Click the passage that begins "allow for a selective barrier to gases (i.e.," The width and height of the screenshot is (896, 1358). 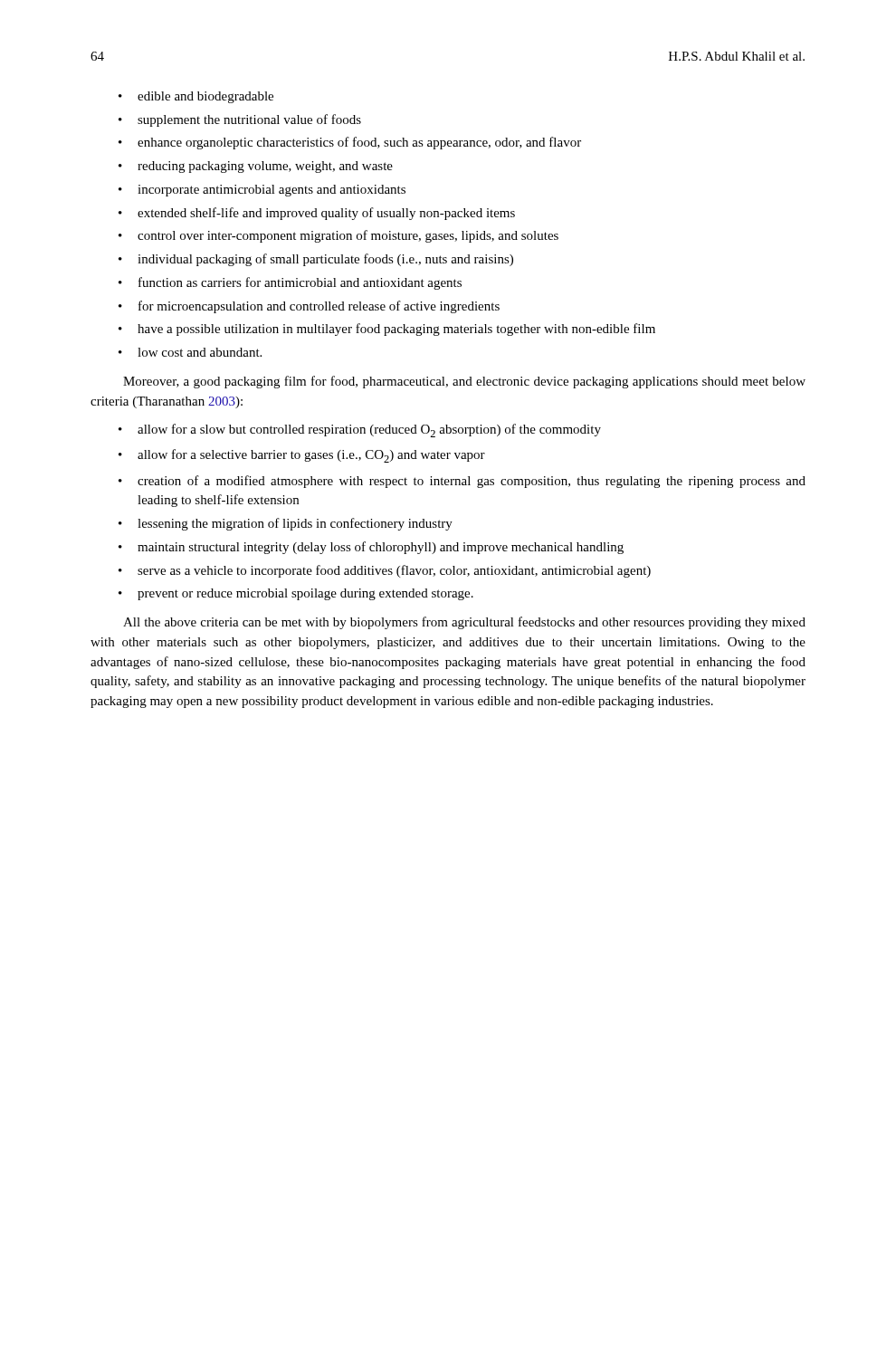coord(462,457)
